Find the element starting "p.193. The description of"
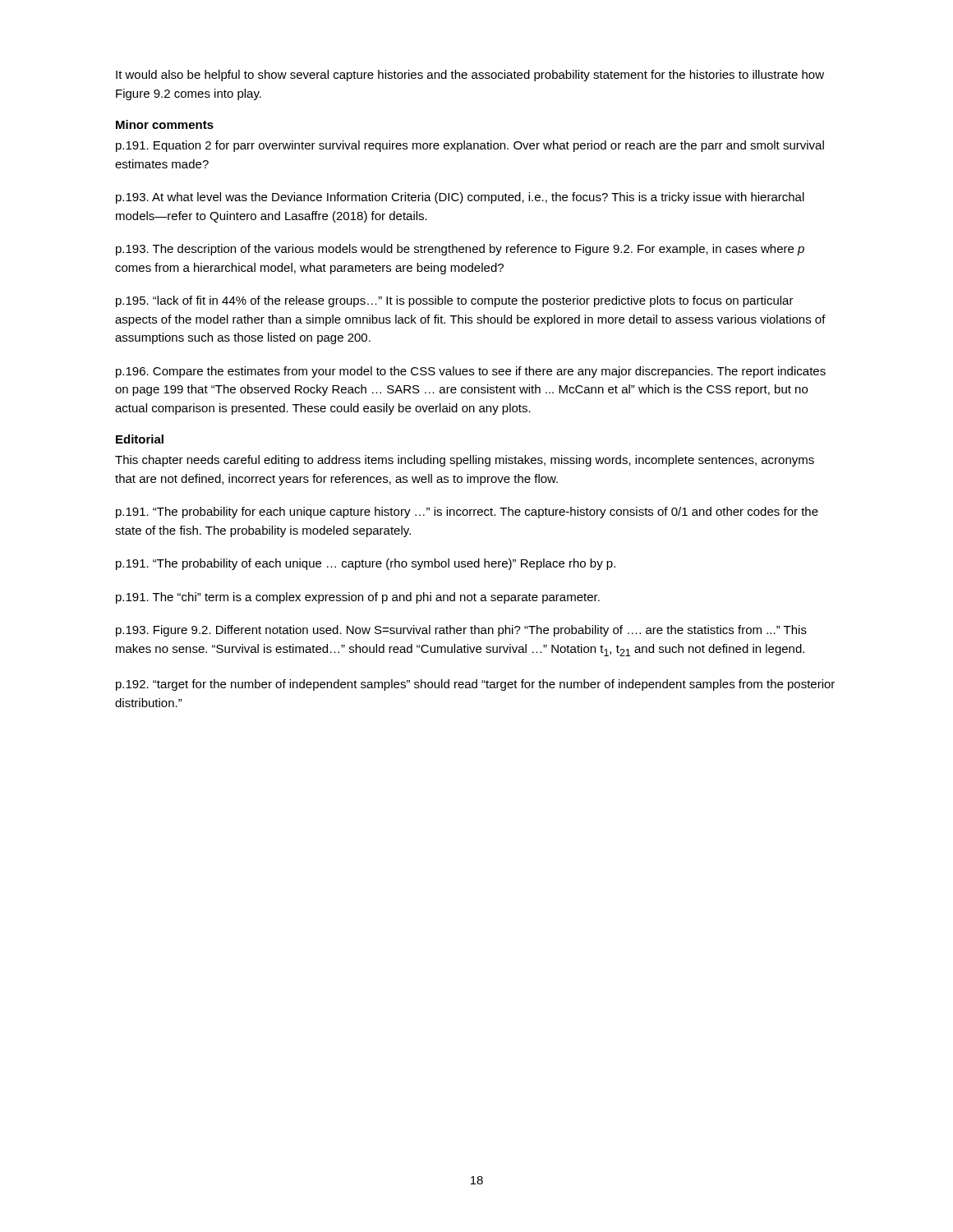Image resolution: width=953 pixels, height=1232 pixels. pos(460,258)
